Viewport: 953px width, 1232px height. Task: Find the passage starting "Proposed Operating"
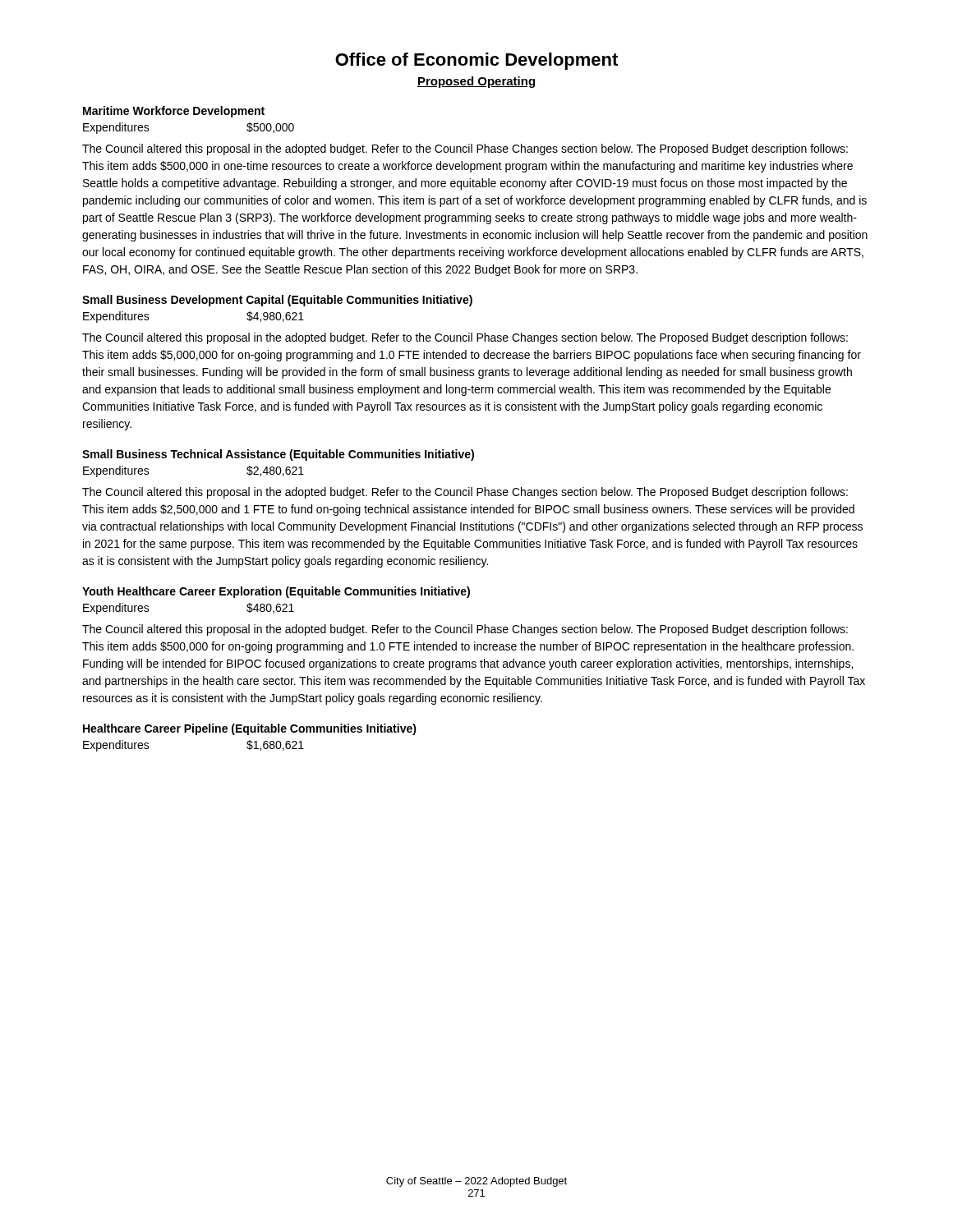pyautogui.click(x=476, y=81)
